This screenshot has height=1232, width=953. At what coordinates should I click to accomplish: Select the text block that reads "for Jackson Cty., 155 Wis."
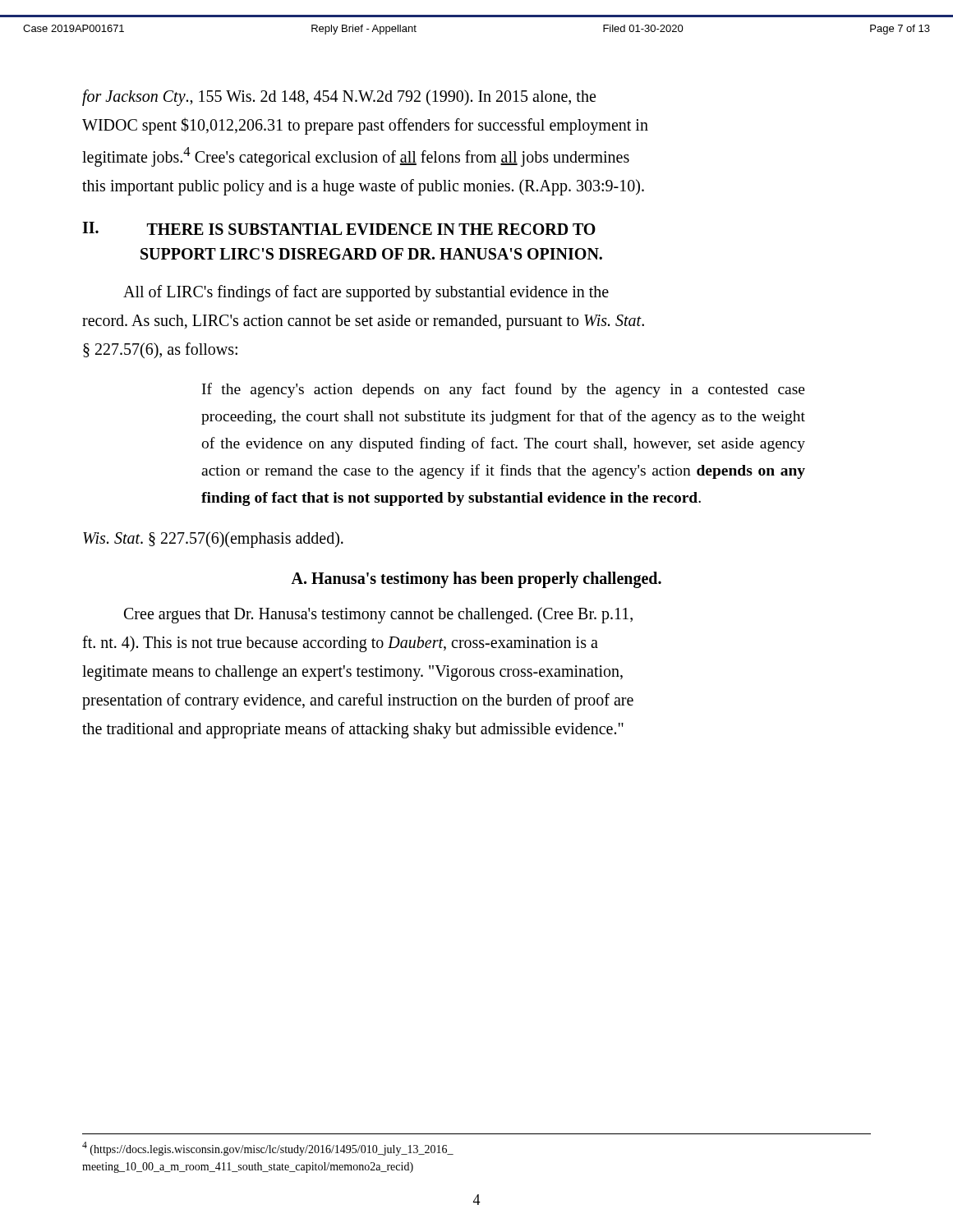339,96
